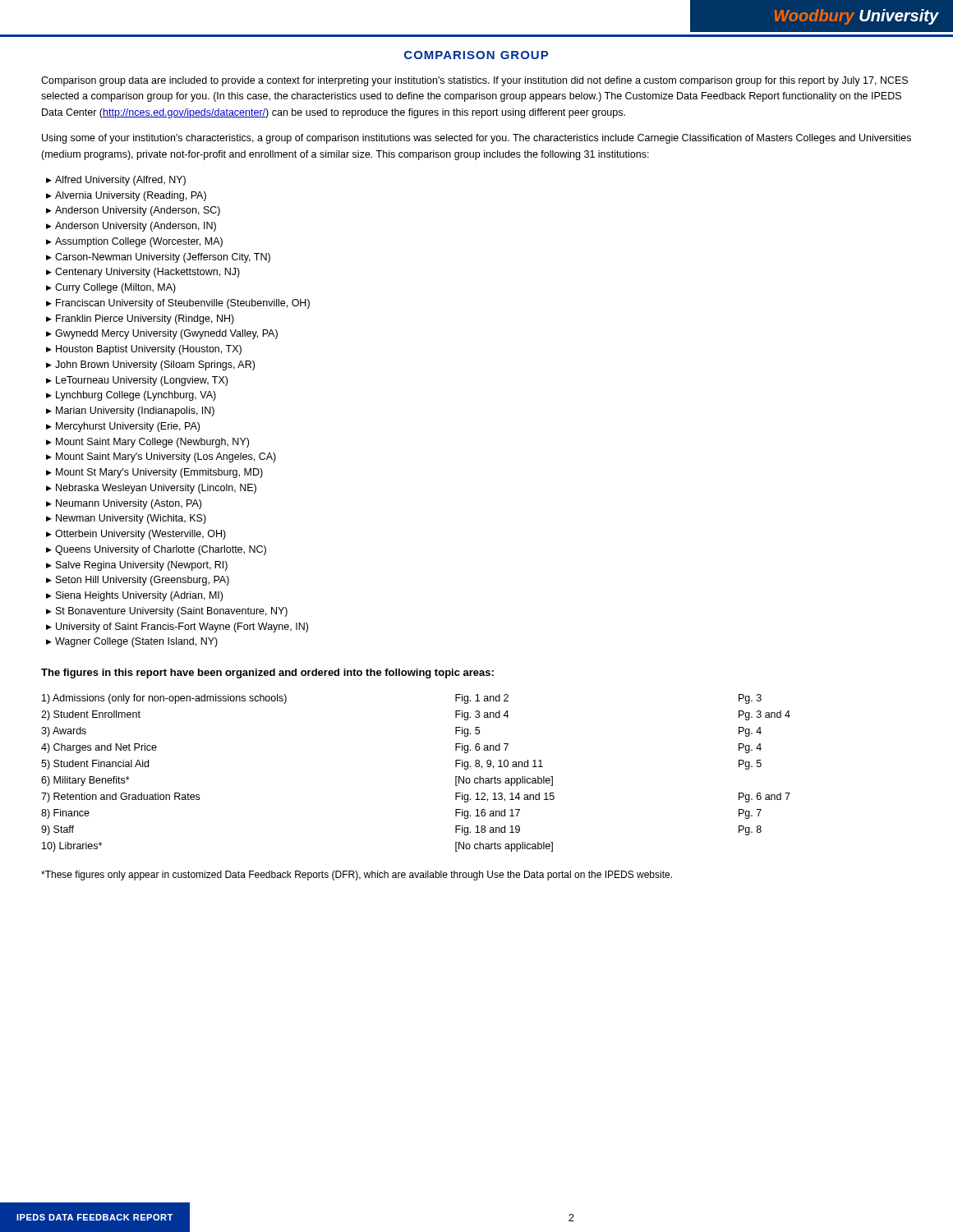Locate the text starting "Queens University of Charlotte (Charlotte, NC)"
The height and width of the screenshot is (1232, 953).
(156, 550)
